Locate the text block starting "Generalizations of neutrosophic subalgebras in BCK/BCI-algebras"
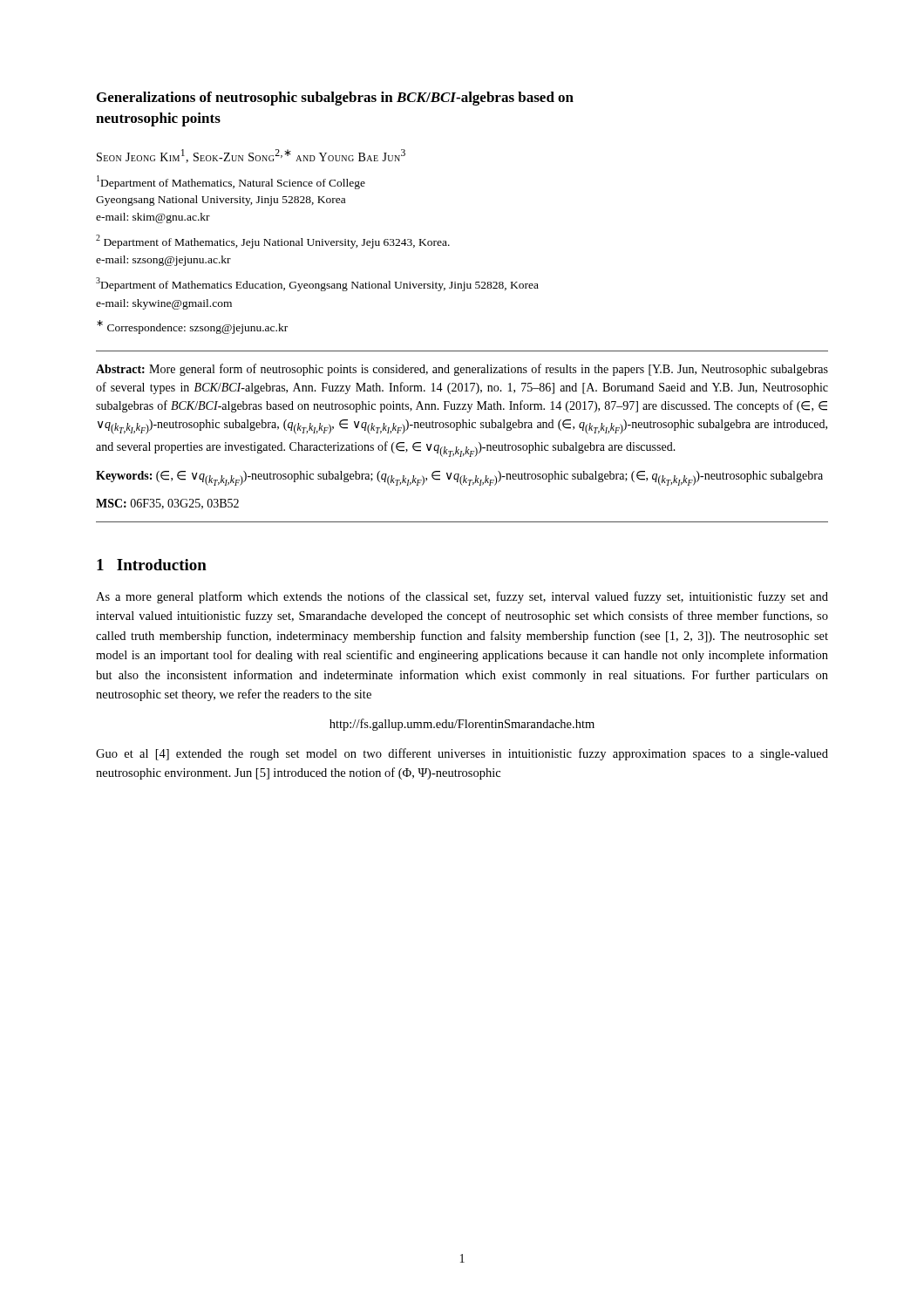 pos(462,108)
